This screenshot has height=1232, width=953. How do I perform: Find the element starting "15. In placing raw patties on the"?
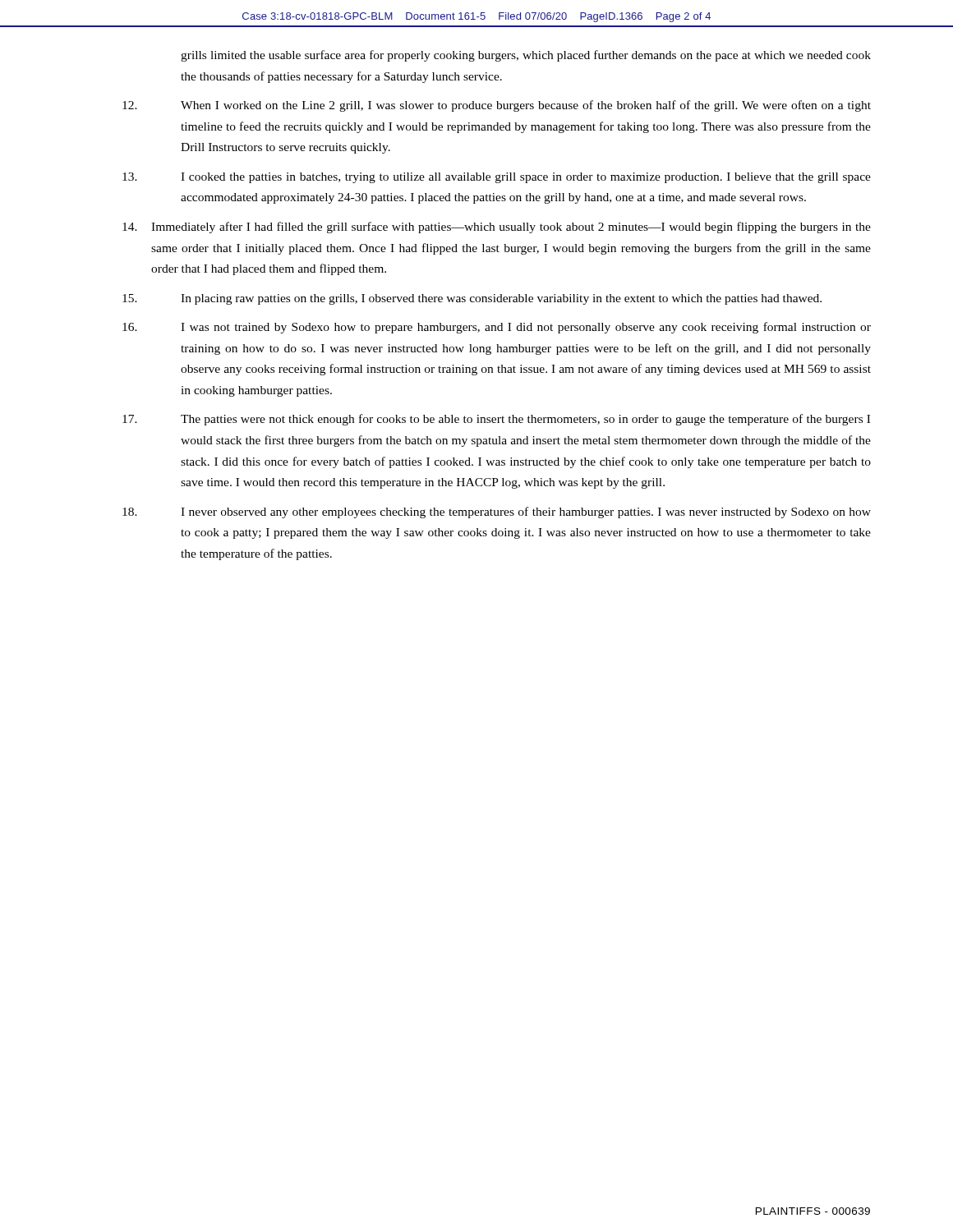click(496, 298)
